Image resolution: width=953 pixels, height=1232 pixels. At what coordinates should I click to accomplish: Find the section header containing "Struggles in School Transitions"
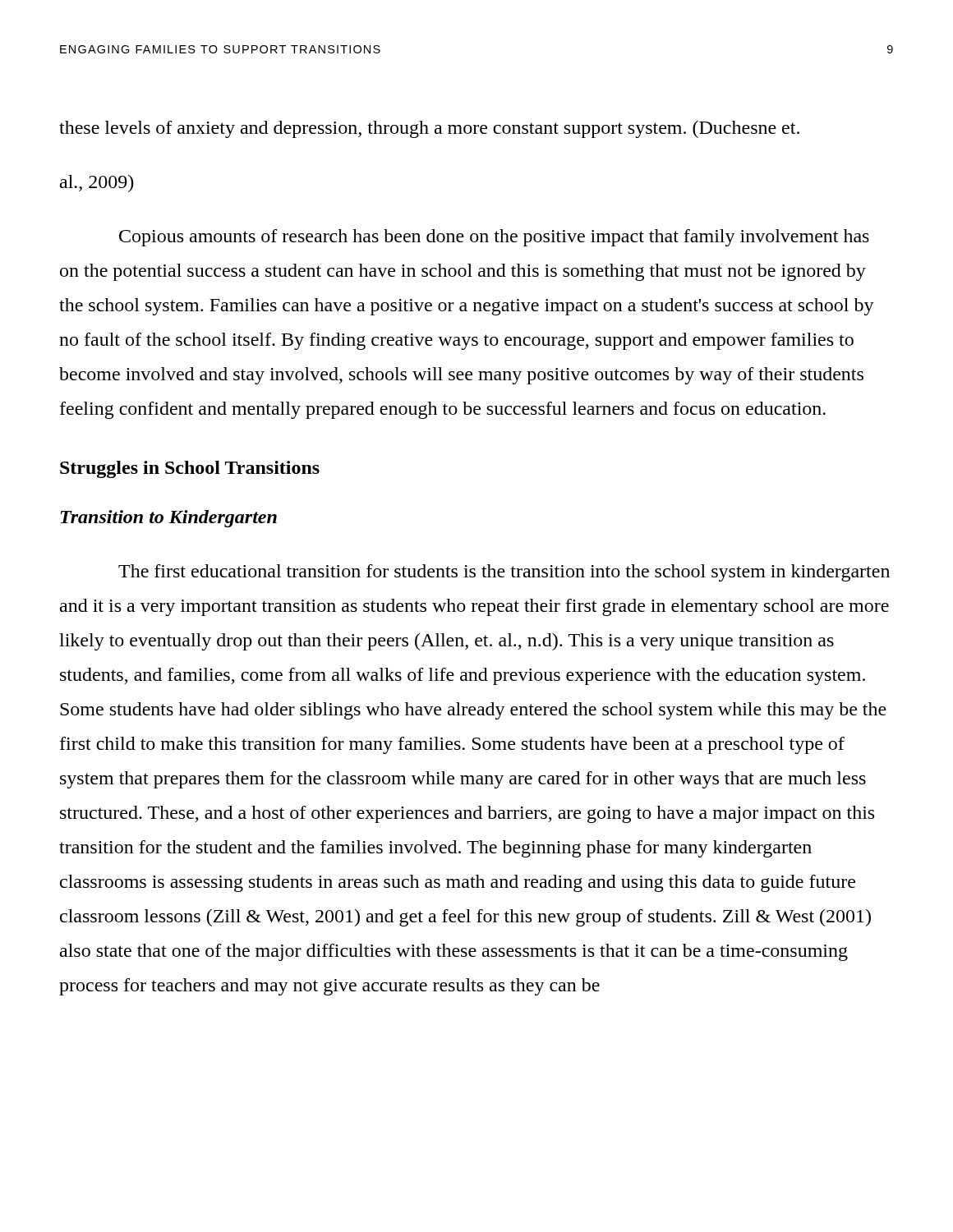tap(189, 467)
